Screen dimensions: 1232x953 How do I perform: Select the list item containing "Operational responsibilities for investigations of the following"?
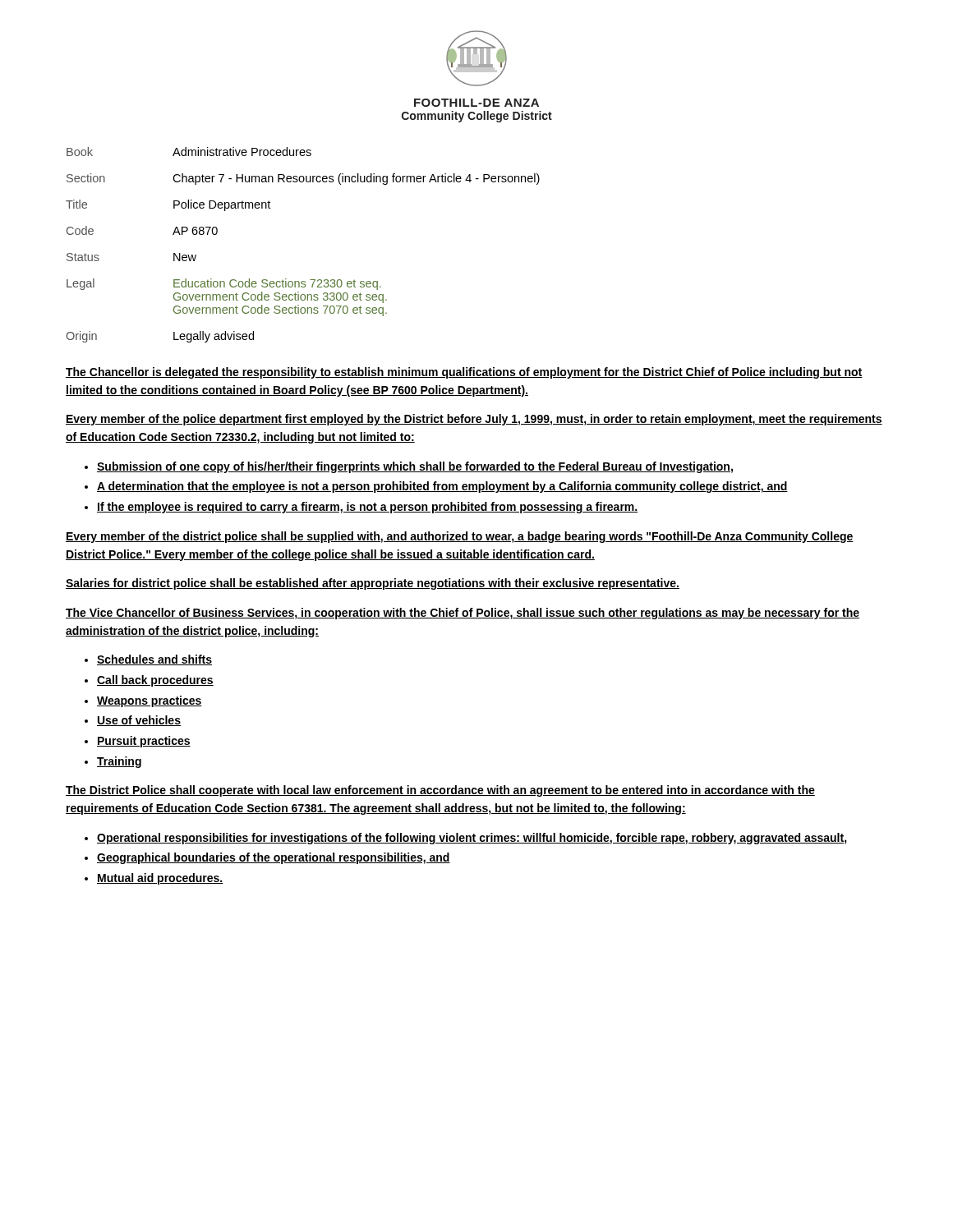[x=472, y=838]
